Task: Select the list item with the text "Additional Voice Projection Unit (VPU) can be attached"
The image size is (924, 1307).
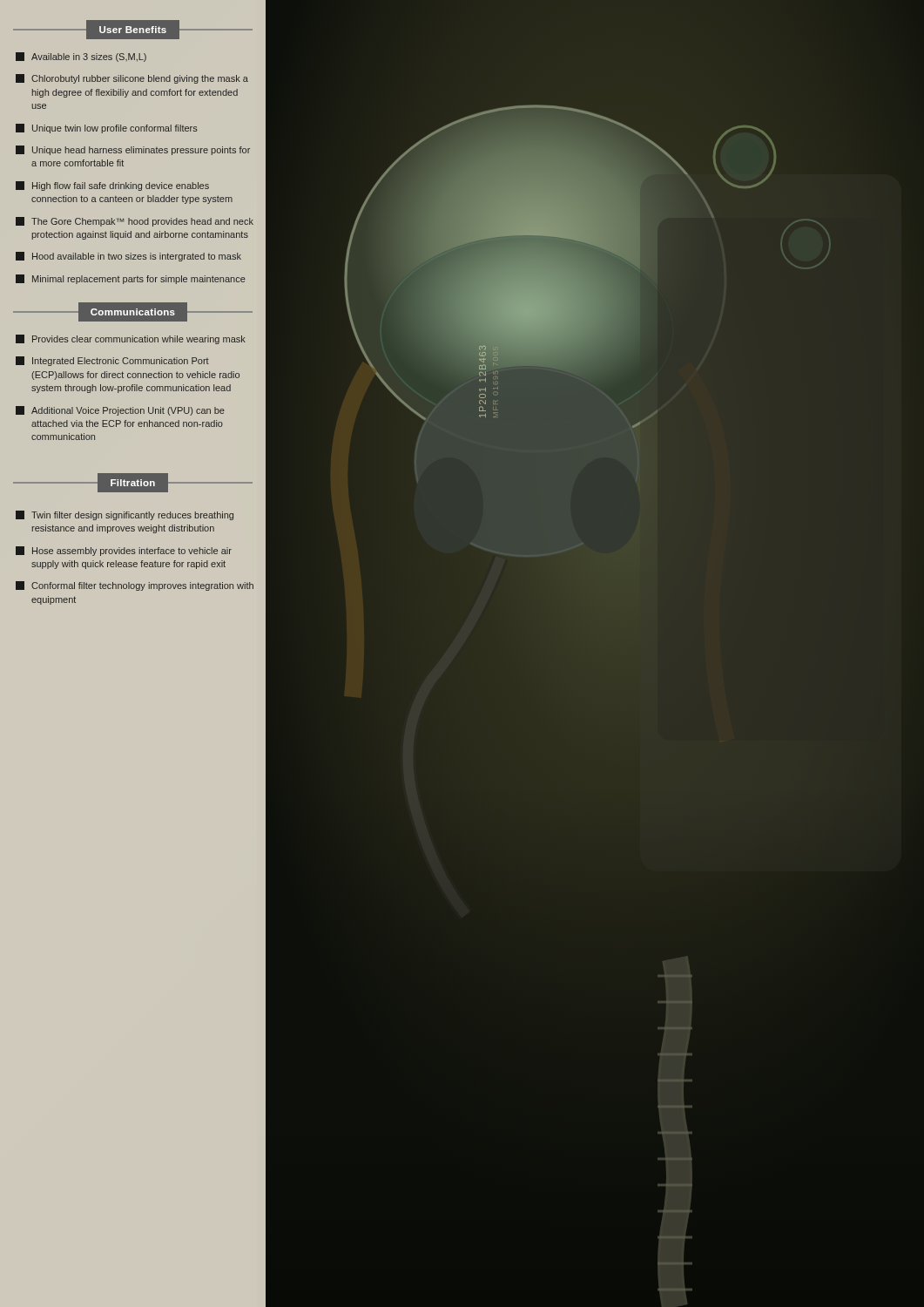Action: tap(135, 424)
